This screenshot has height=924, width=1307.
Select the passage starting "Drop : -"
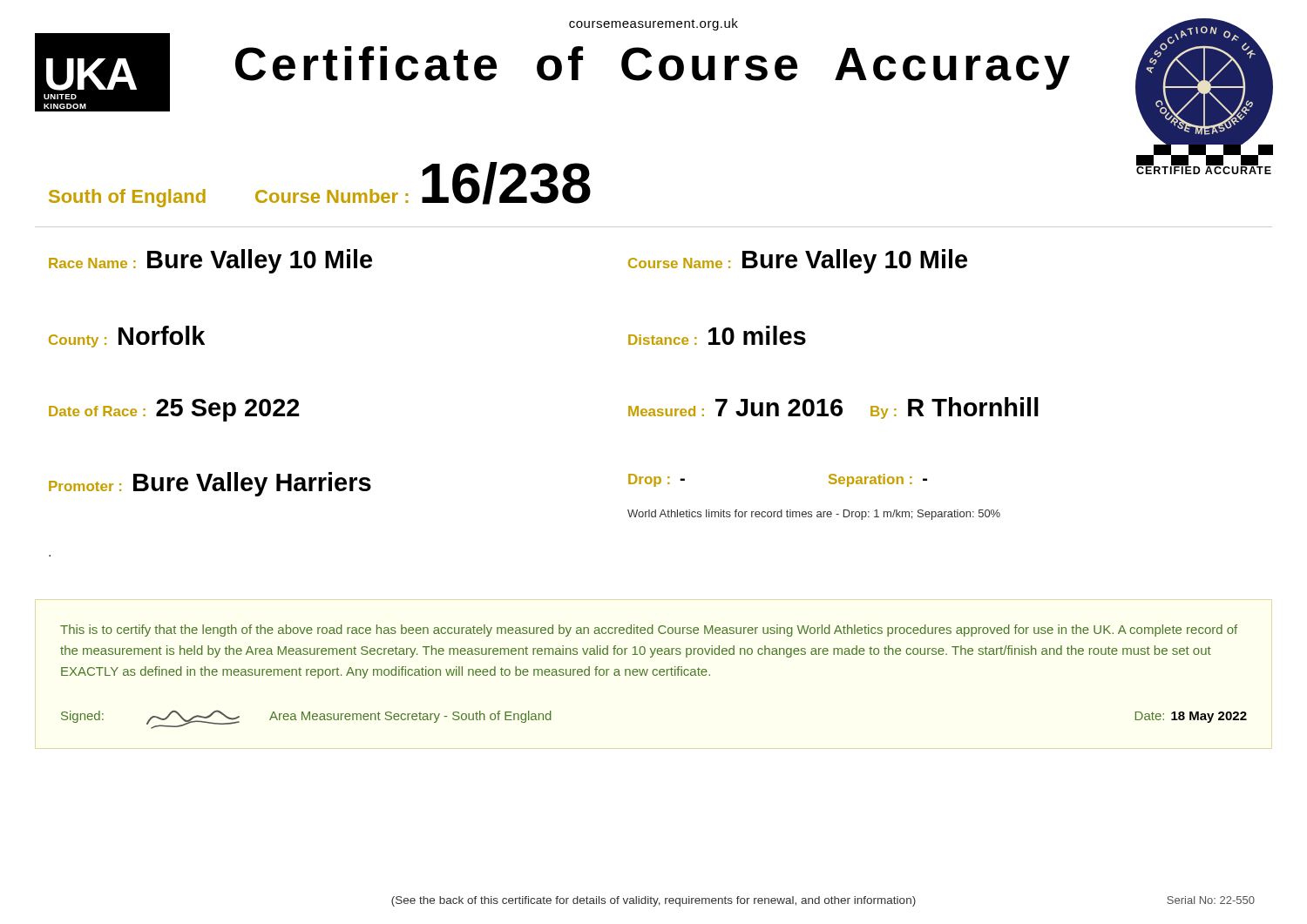(x=656, y=479)
